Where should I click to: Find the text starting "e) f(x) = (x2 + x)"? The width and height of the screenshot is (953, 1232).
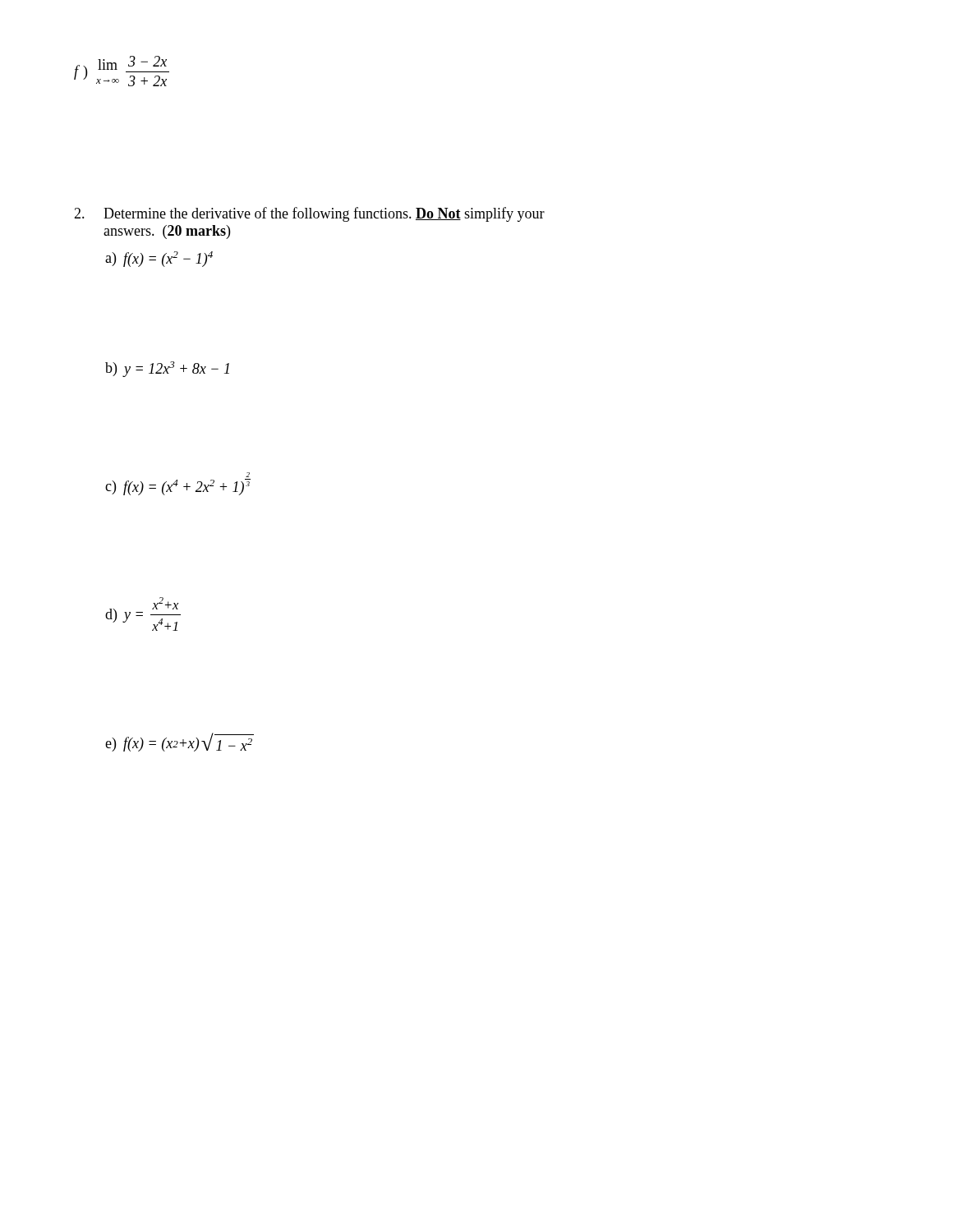(180, 744)
